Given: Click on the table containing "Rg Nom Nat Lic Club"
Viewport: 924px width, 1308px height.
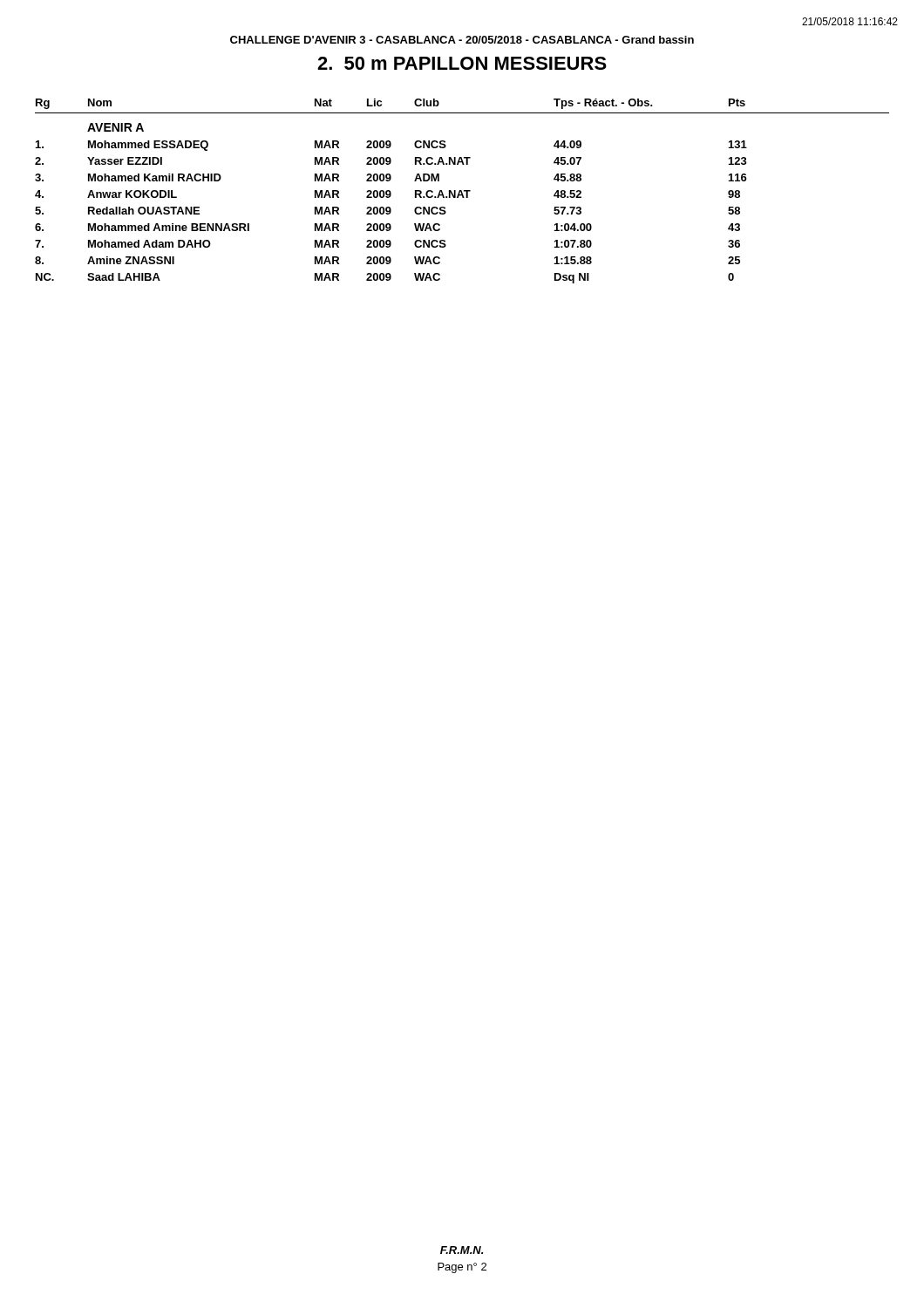Looking at the screenshot, I should coord(462,191).
